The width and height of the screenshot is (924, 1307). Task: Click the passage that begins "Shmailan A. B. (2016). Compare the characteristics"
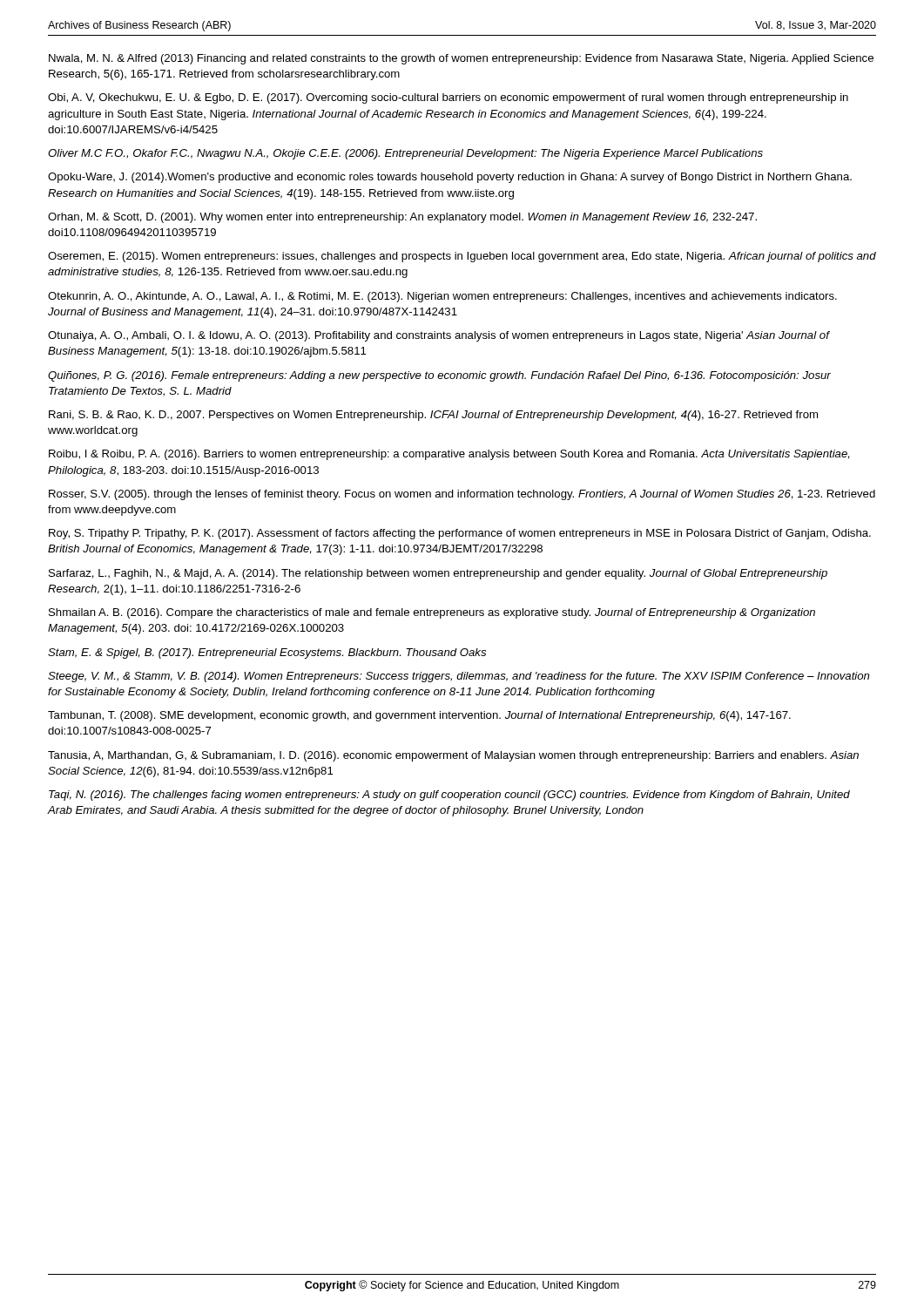coord(432,620)
